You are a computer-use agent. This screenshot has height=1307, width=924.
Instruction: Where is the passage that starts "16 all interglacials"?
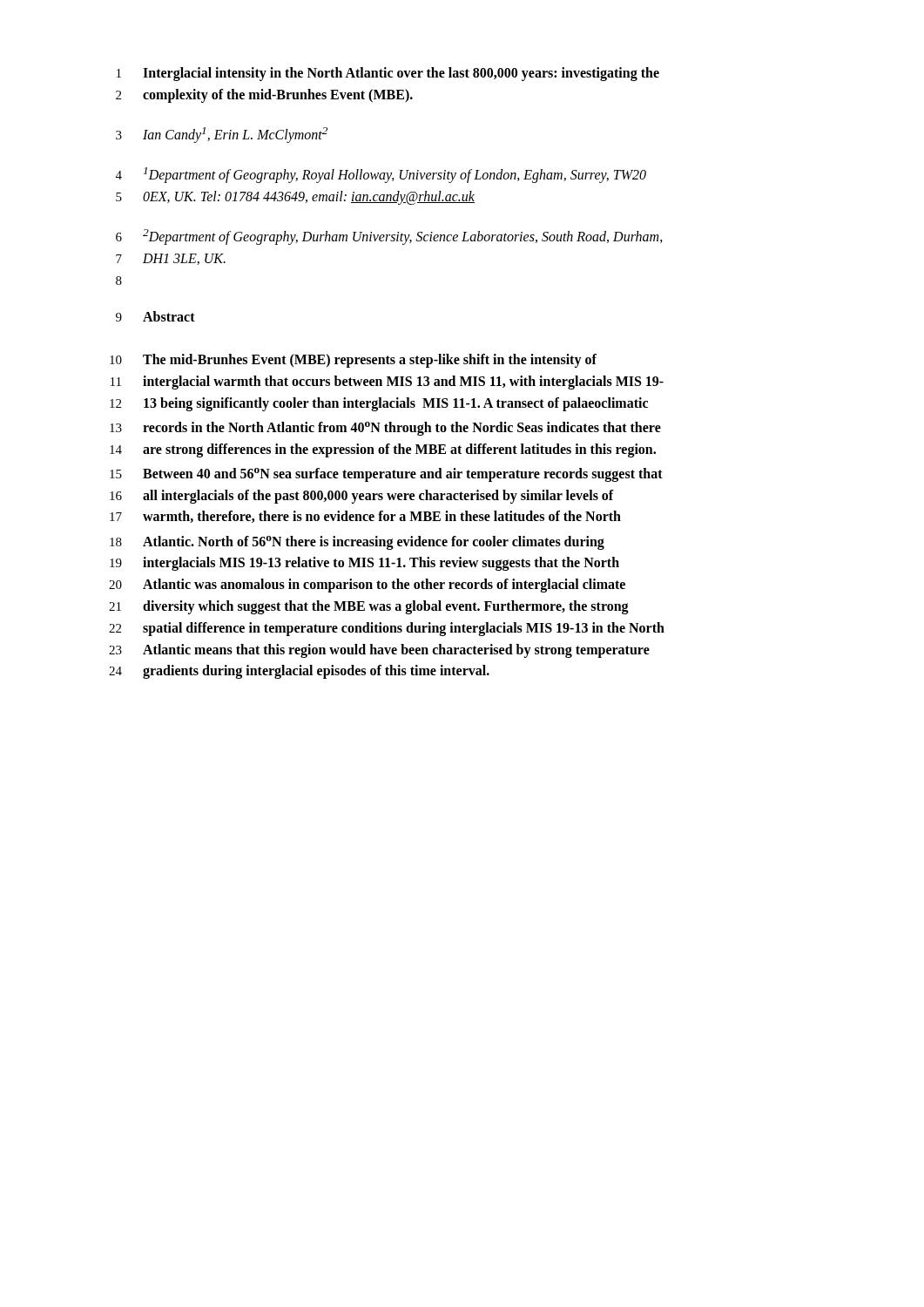pos(474,496)
